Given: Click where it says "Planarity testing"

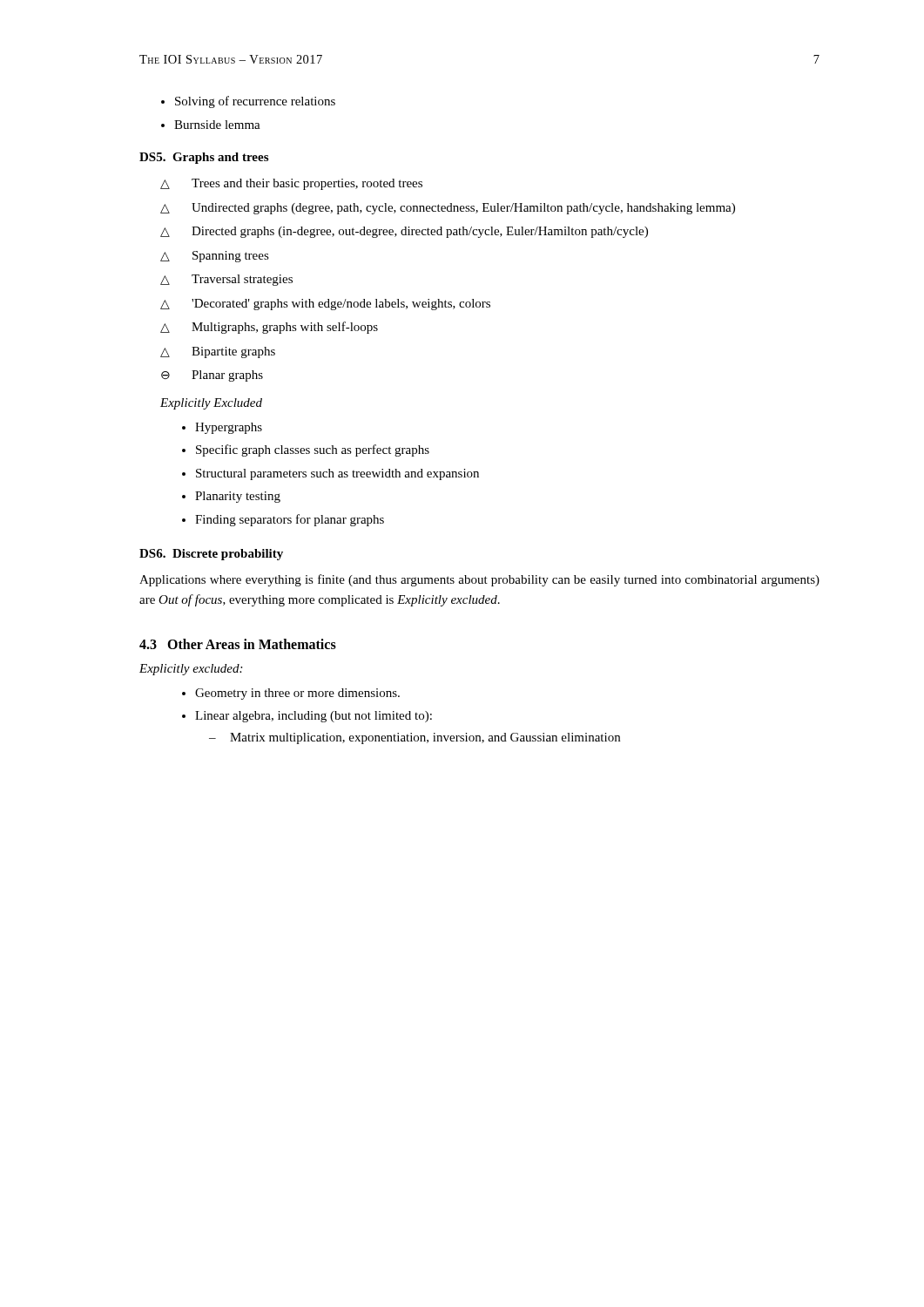Looking at the screenshot, I should click(238, 496).
